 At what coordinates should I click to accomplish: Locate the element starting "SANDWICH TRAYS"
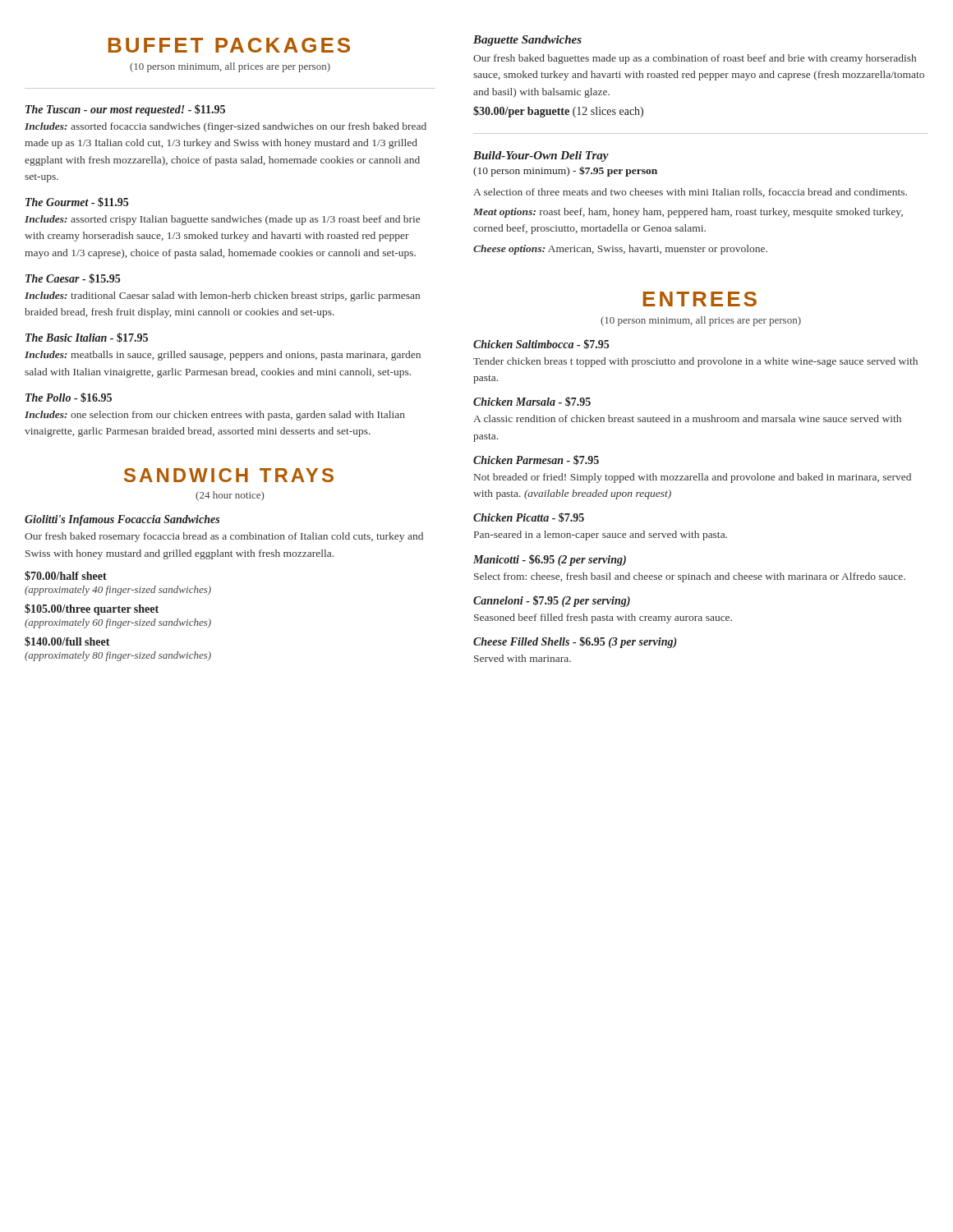[x=230, y=475]
